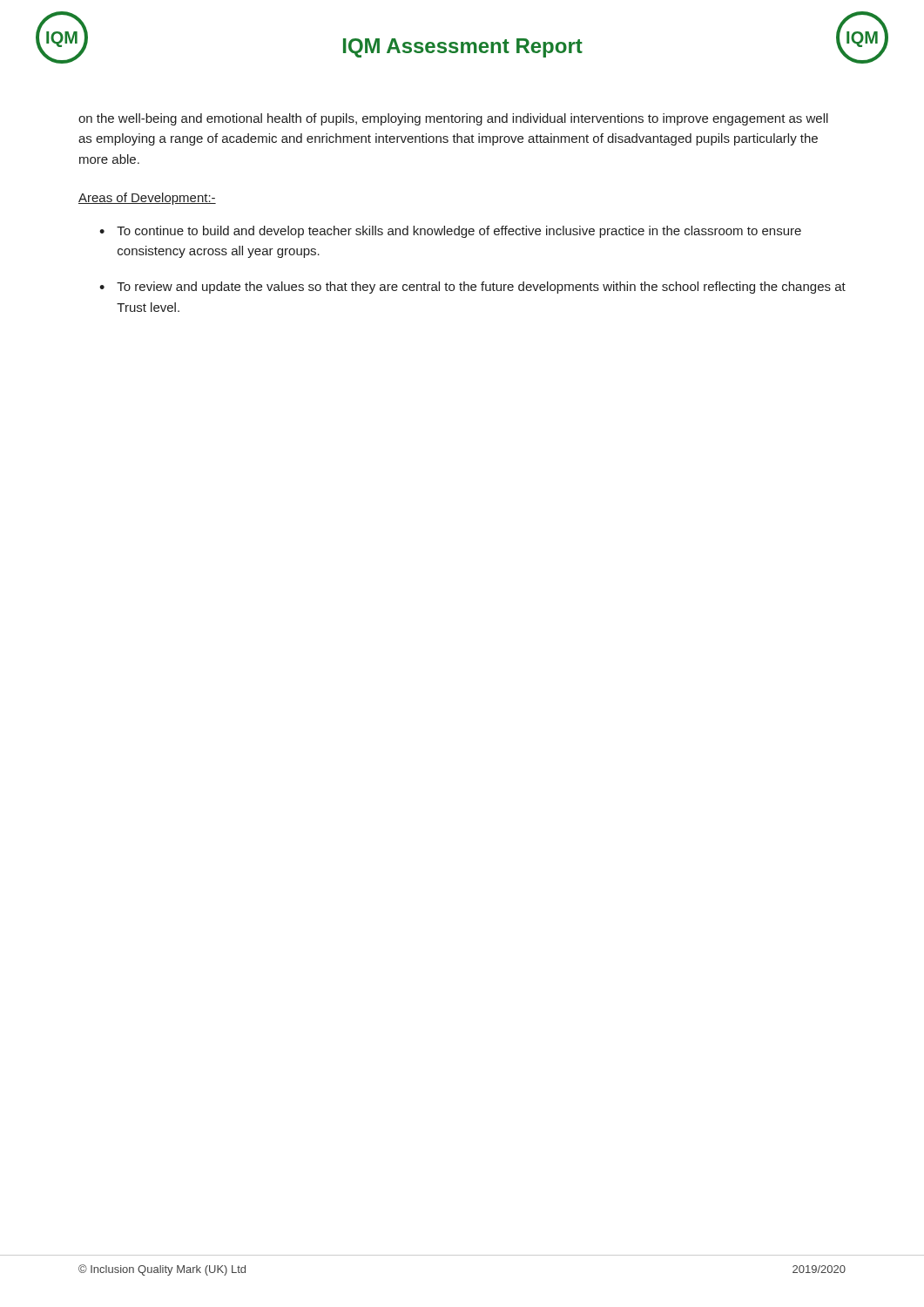Find the passage starting "• To continue"

(472, 240)
